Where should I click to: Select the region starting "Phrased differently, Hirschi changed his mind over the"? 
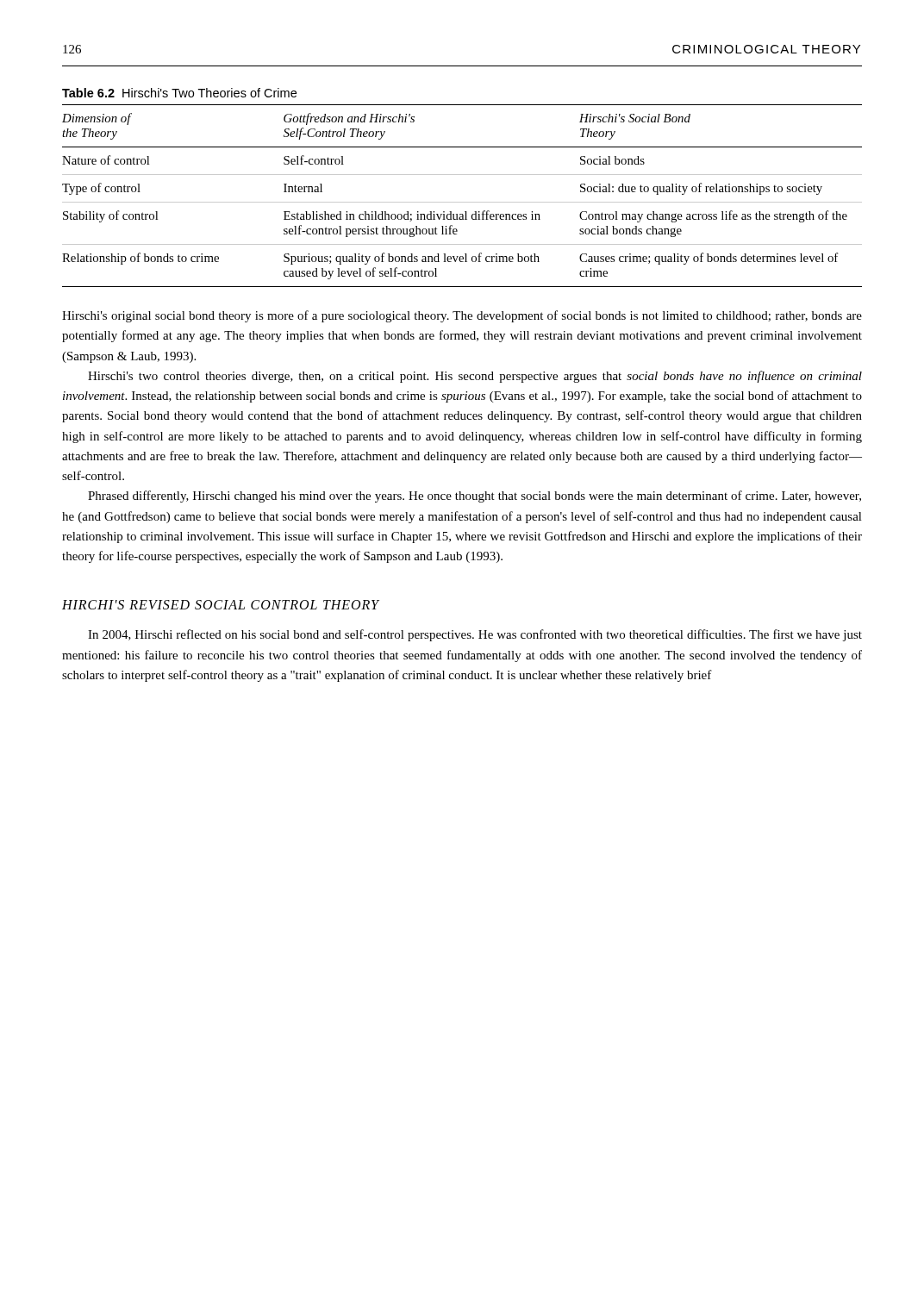tap(462, 527)
